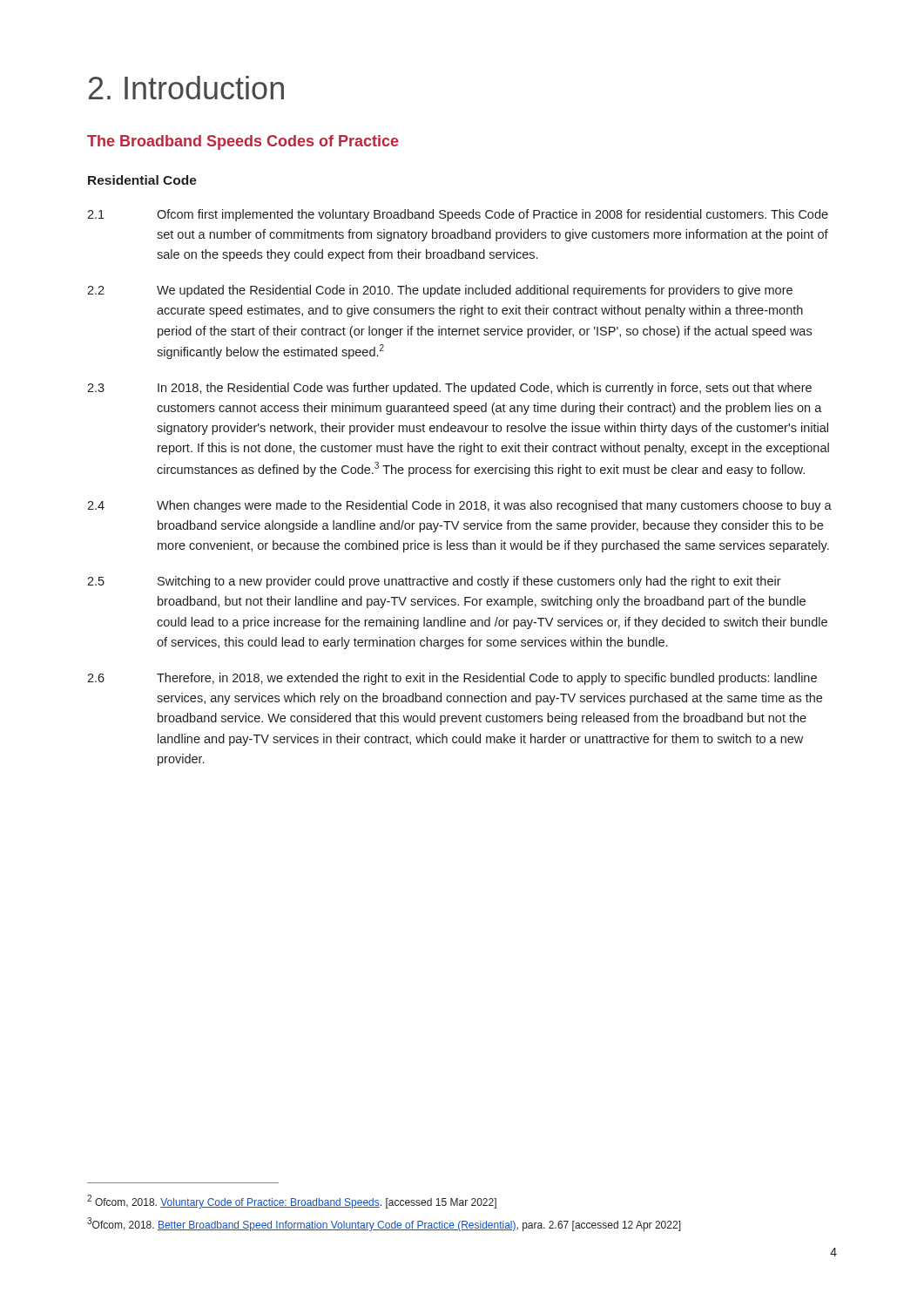
Task: Select the text block that says "3 In 2018,"
Action: click(x=462, y=429)
